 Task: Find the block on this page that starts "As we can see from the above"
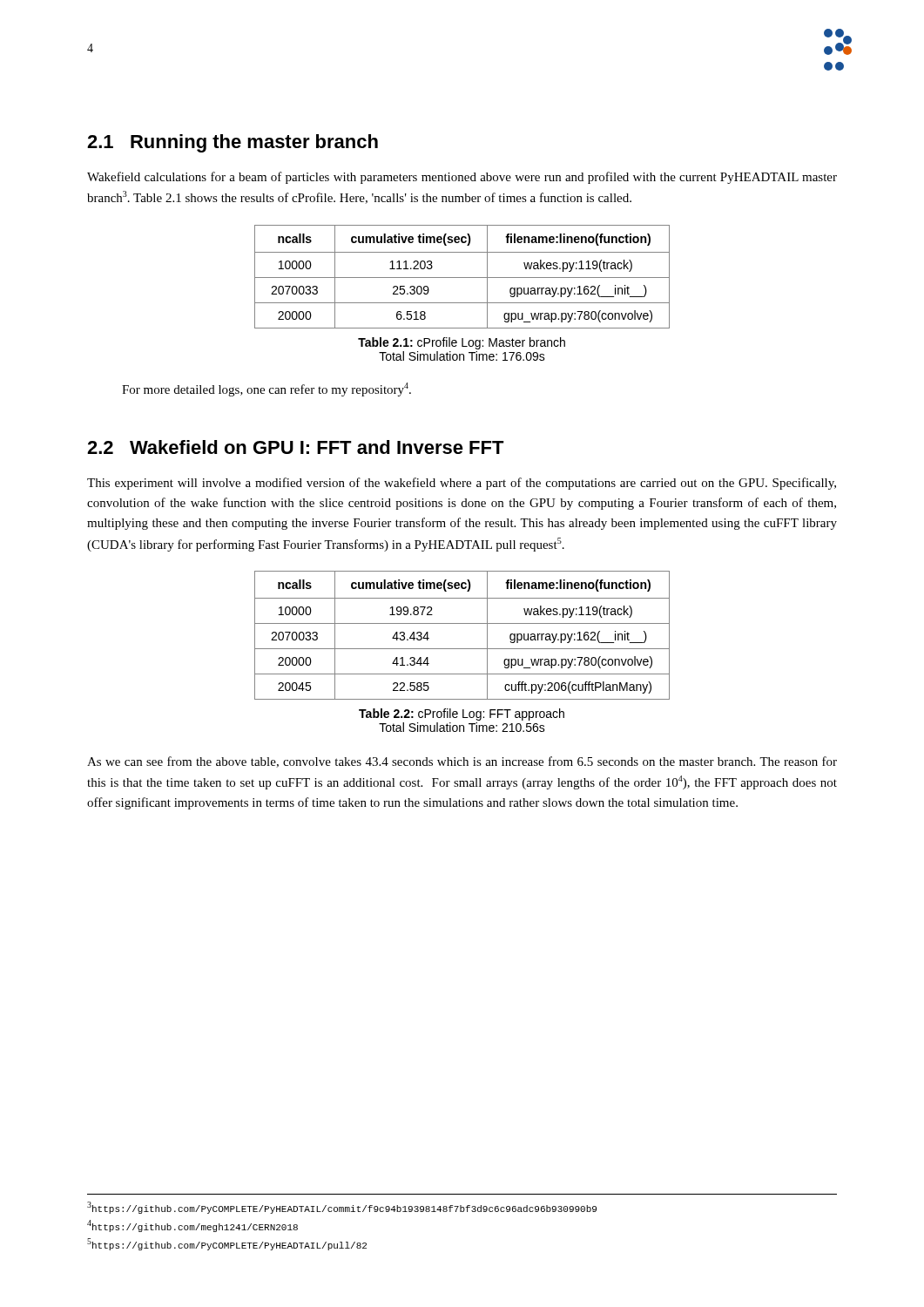pyautogui.click(x=462, y=782)
